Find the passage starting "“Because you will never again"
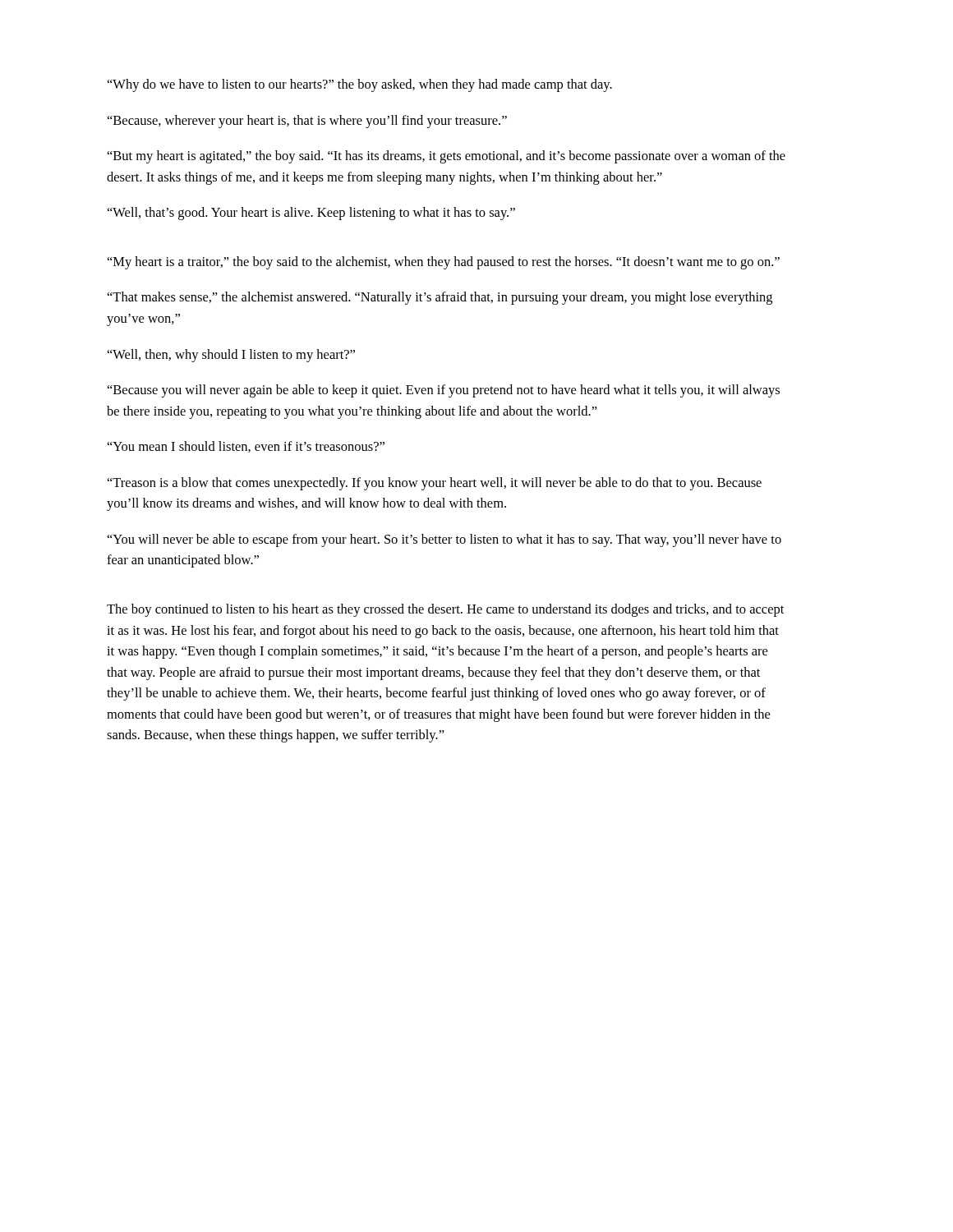The width and height of the screenshot is (953, 1232). point(444,400)
